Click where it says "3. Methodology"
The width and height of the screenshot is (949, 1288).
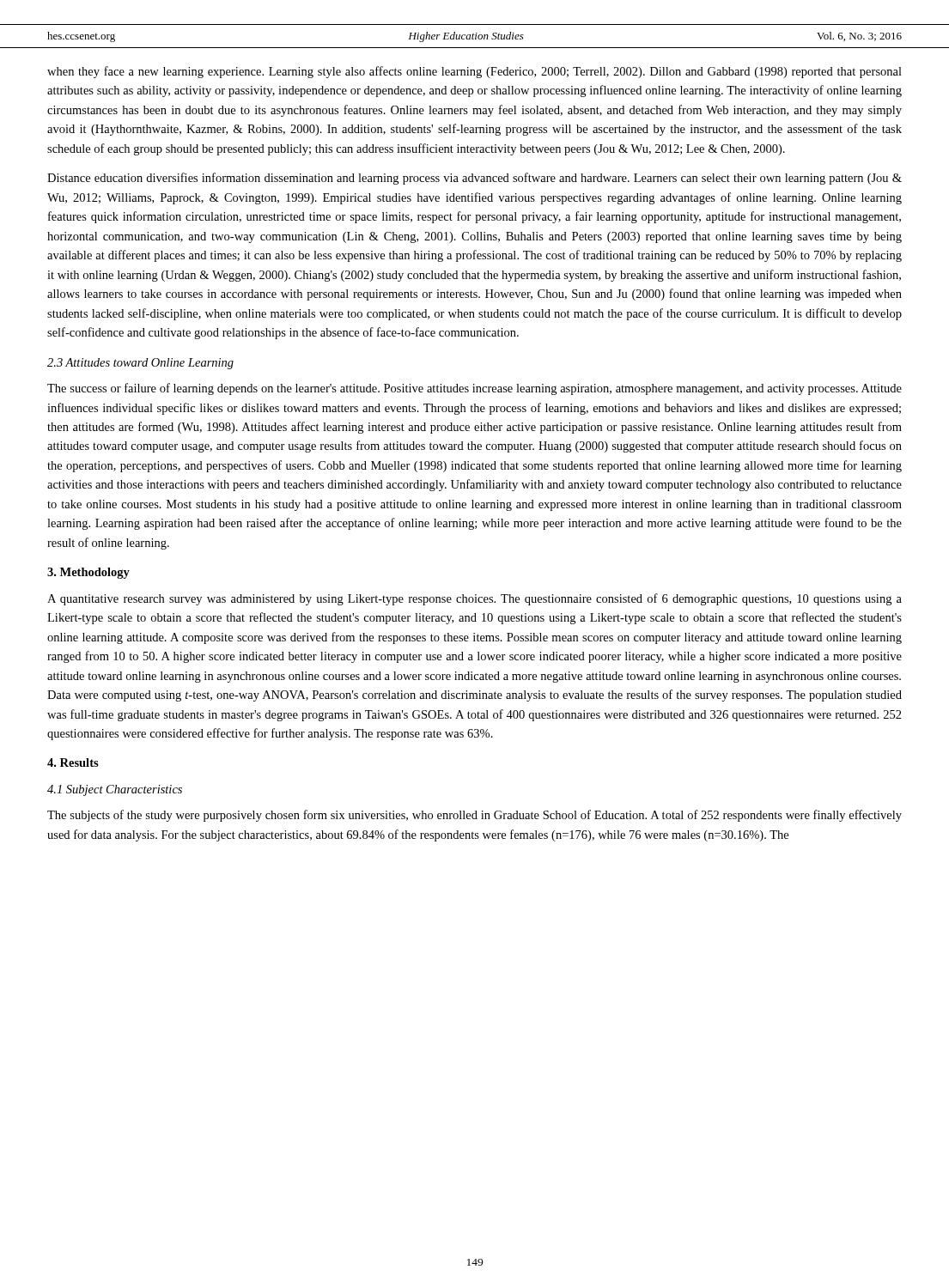(x=88, y=573)
